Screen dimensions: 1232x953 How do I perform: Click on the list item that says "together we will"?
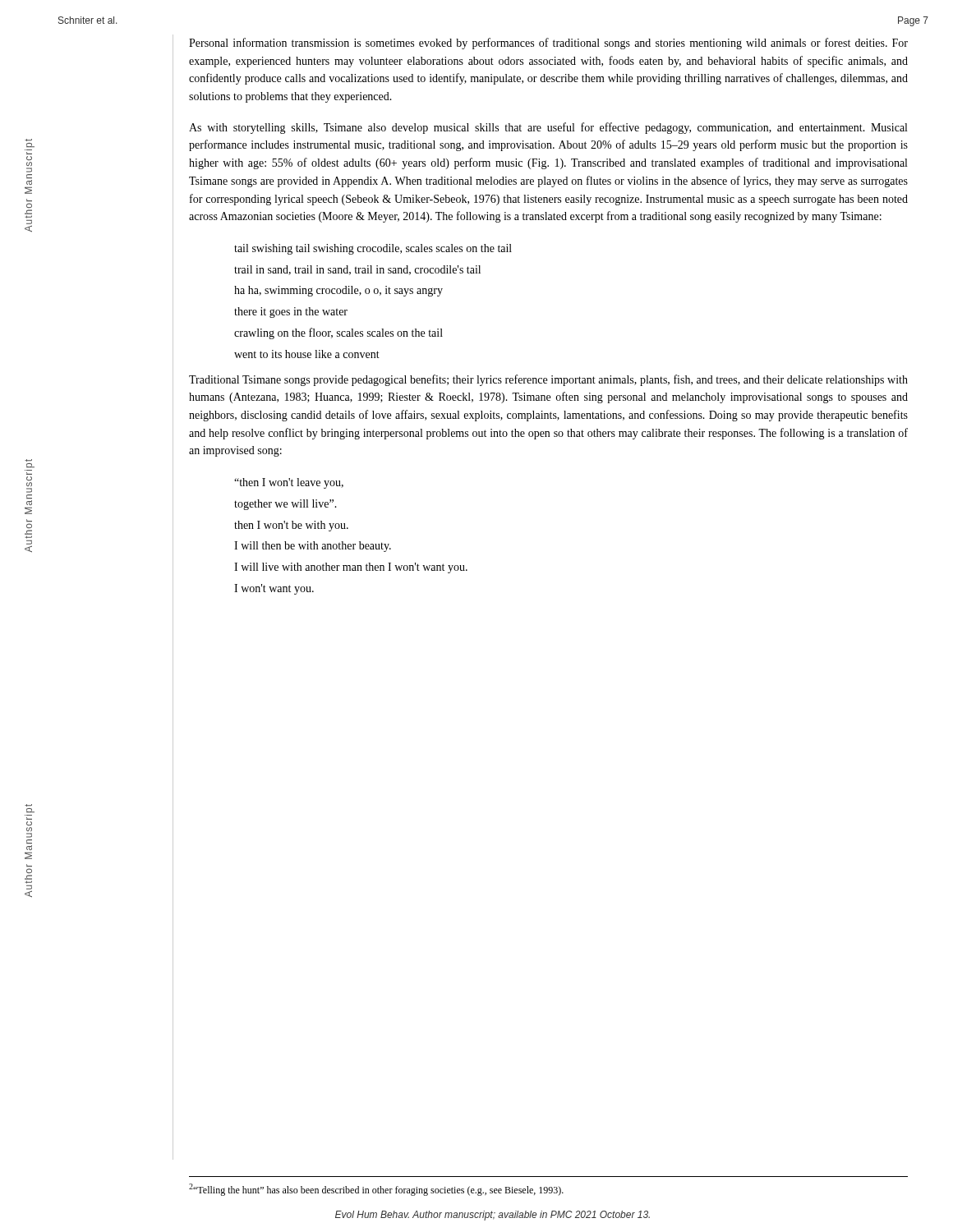click(286, 504)
